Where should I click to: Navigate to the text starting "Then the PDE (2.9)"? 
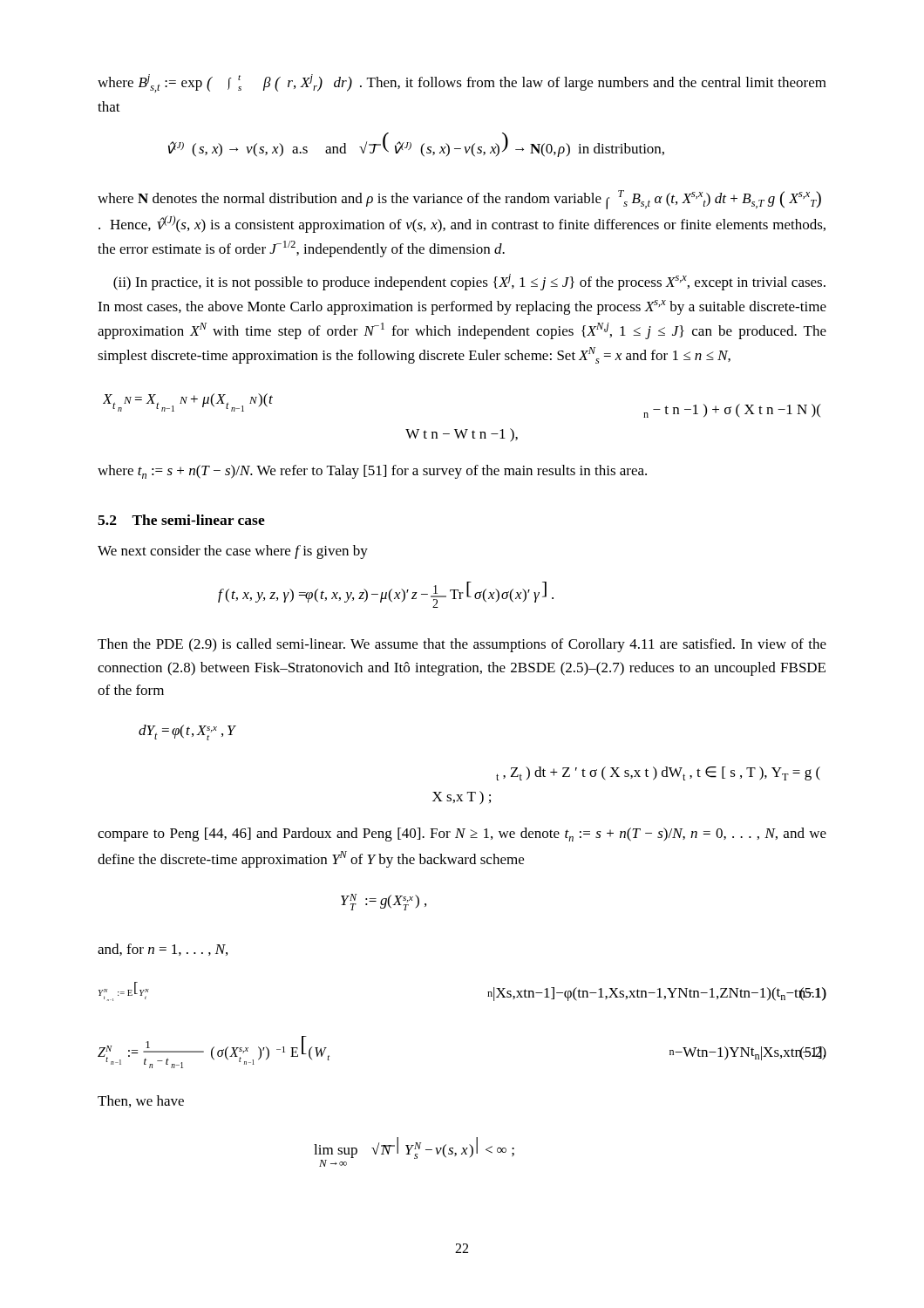[x=462, y=667]
